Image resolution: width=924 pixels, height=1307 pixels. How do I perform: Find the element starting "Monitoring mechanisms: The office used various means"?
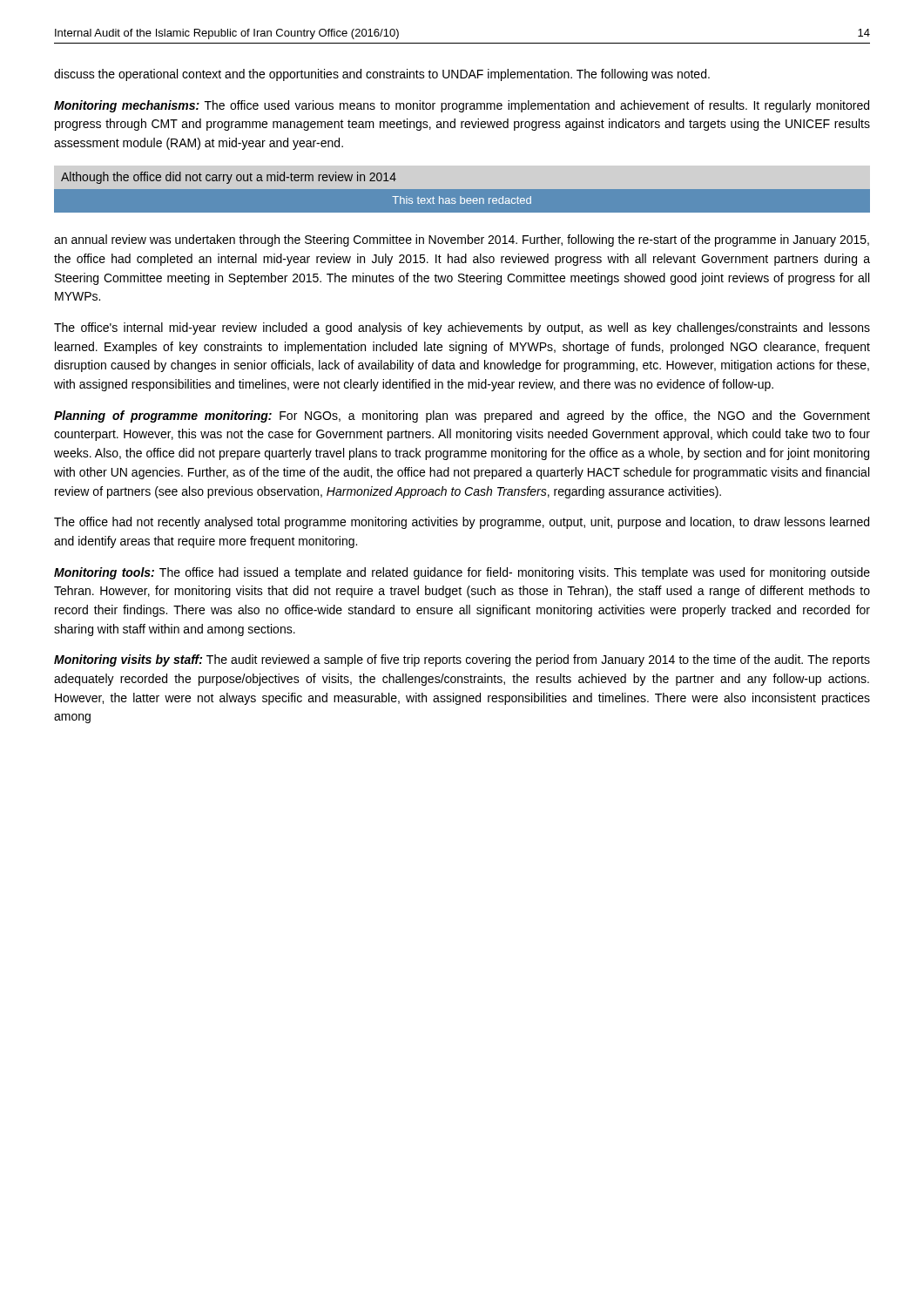[x=462, y=124]
